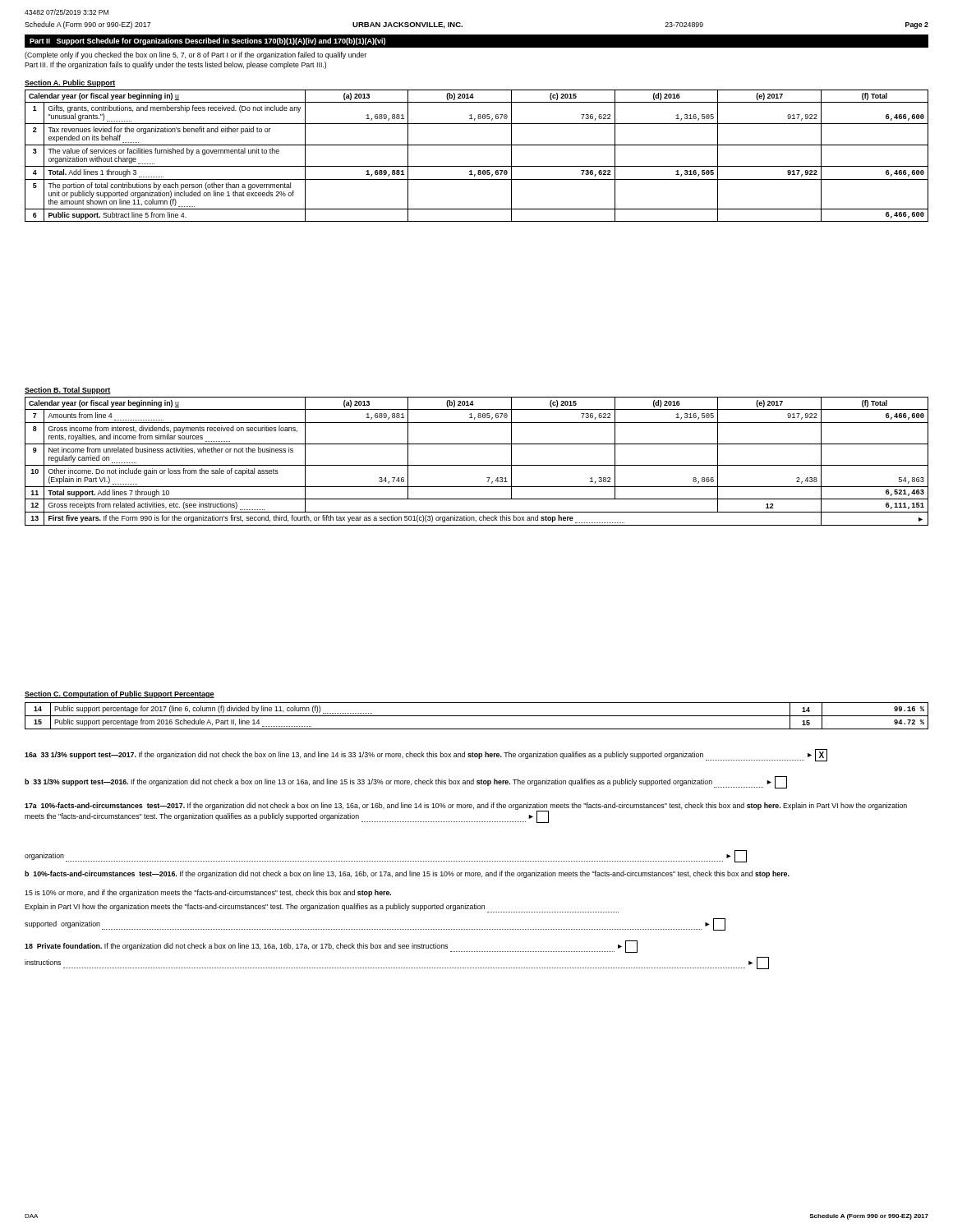The width and height of the screenshot is (953, 1232).
Task: Select the text block starting "15 is 10% or more, and if the"
Action: 208,893
